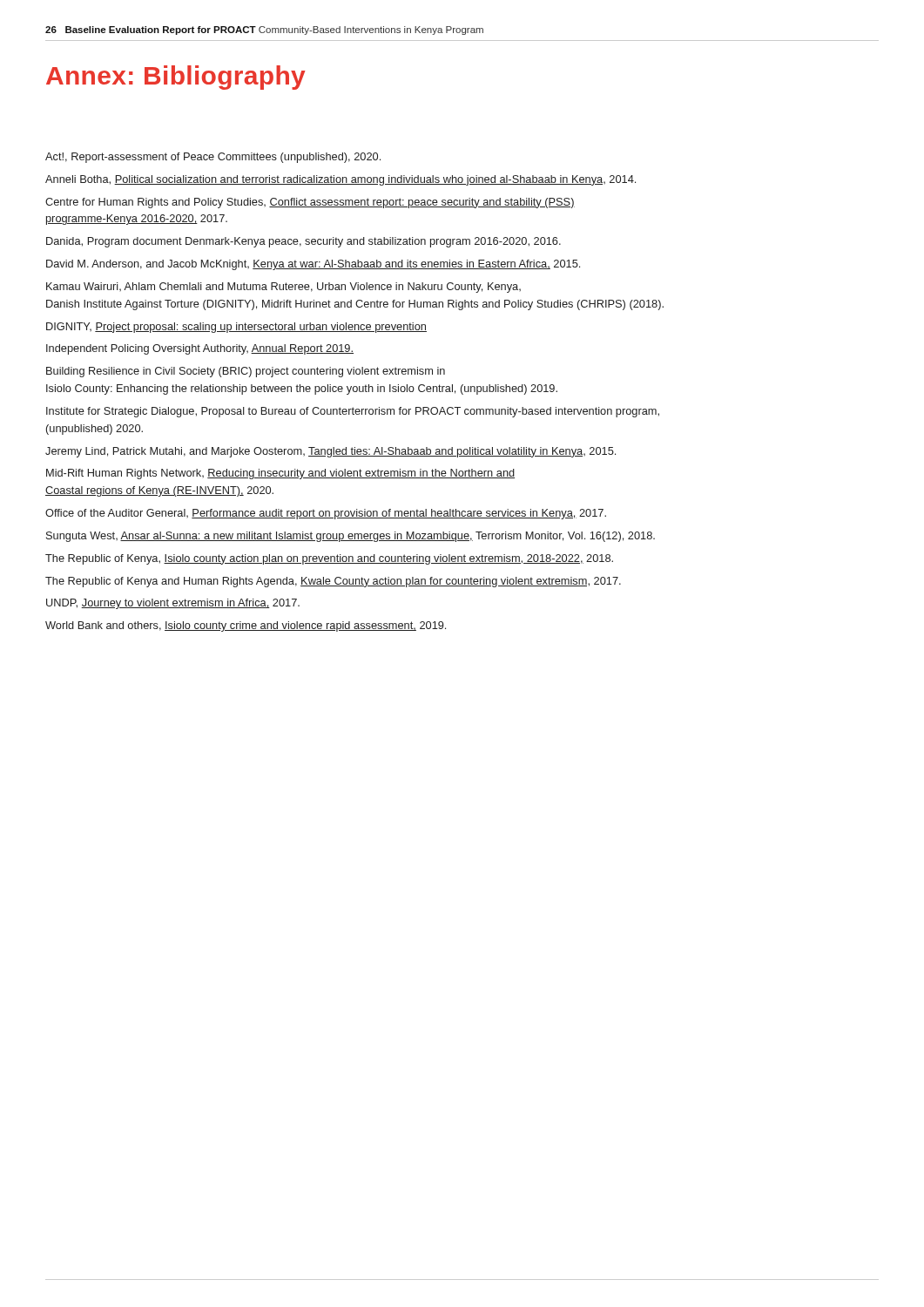Image resolution: width=924 pixels, height=1307 pixels.
Task: Locate the block of text that opens with "Independent Policing Oversight"
Action: point(199,348)
